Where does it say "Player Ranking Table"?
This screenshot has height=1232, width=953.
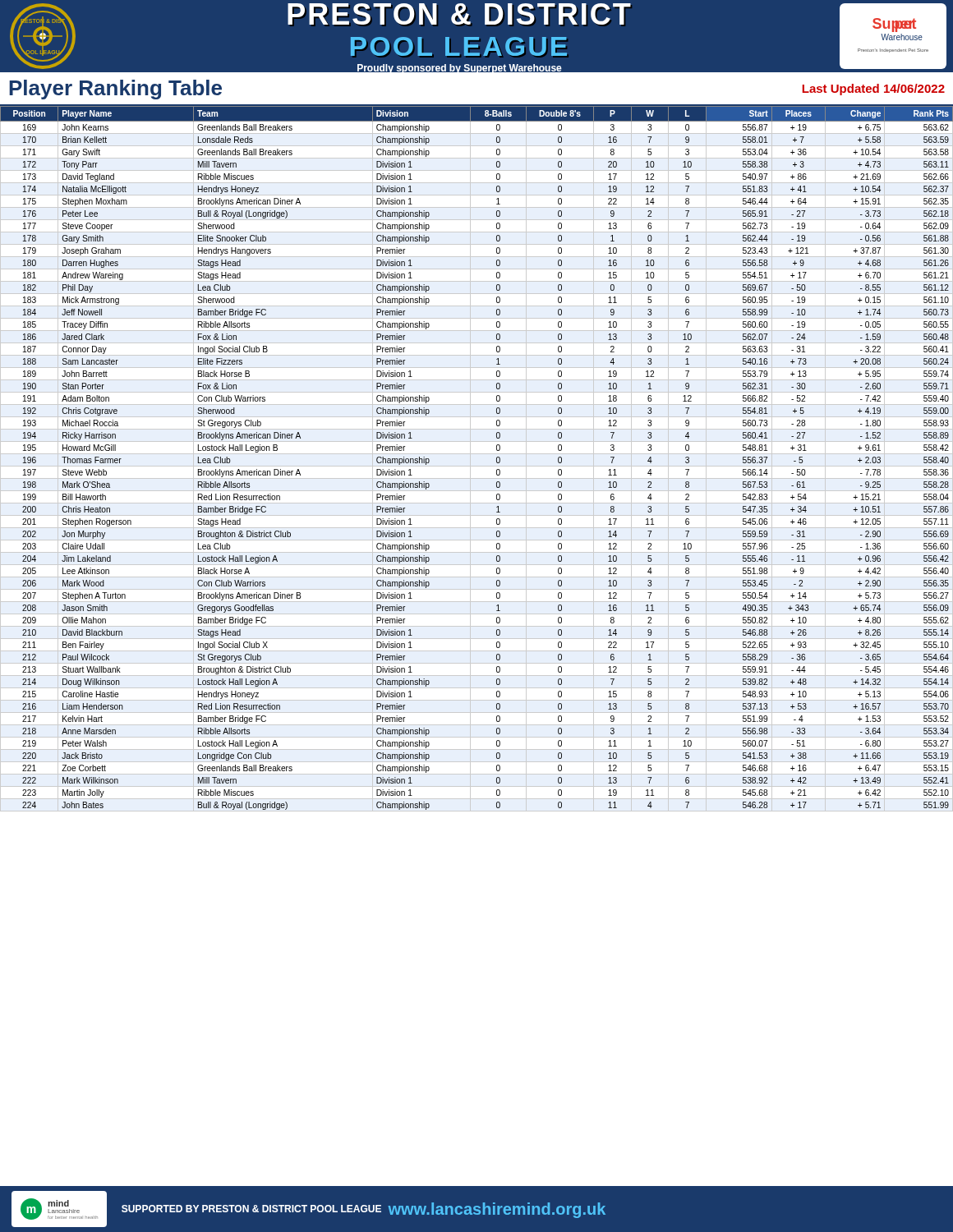tap(115, 88)
